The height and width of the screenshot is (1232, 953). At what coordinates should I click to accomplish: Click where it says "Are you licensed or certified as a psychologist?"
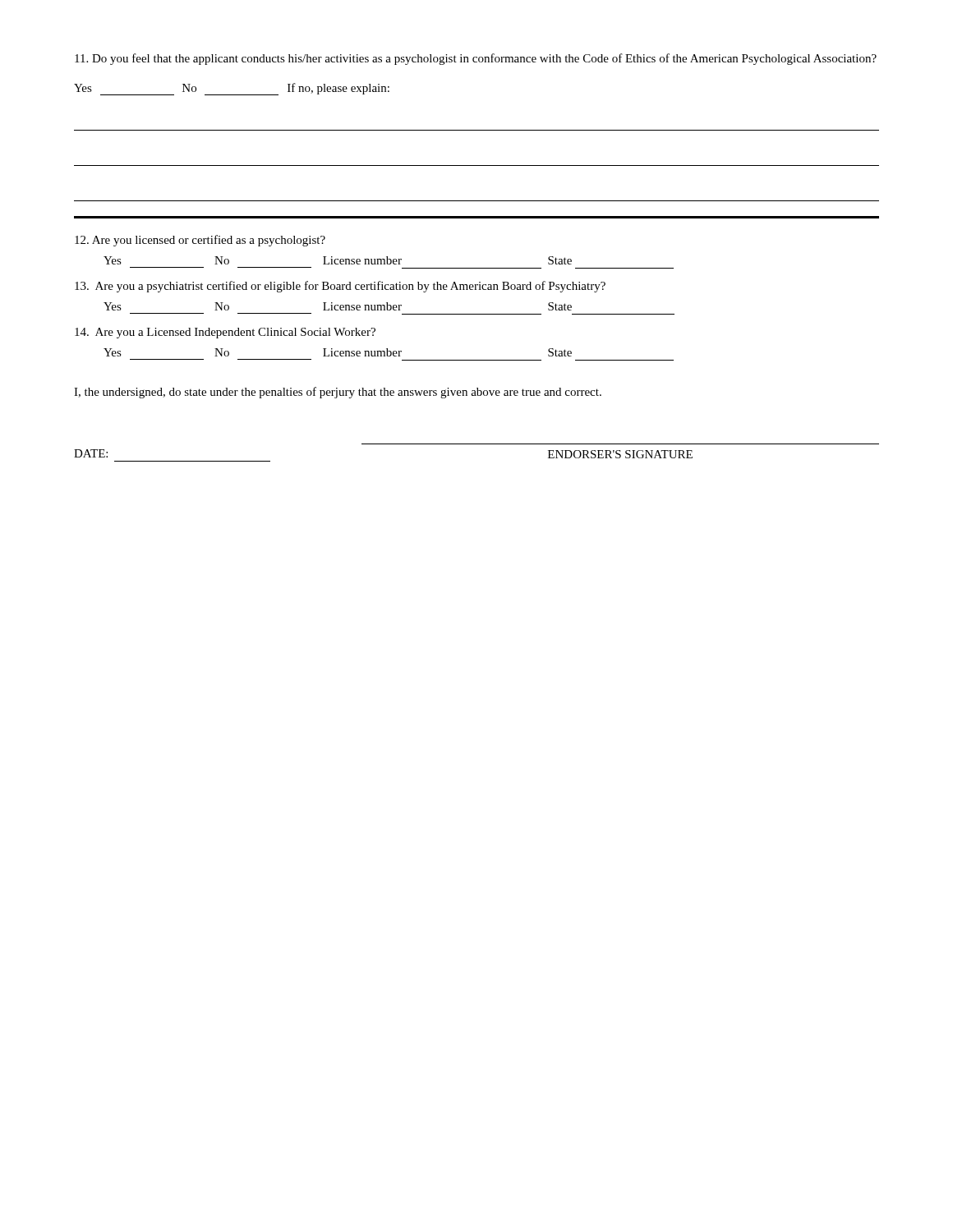tap(200, 240)
